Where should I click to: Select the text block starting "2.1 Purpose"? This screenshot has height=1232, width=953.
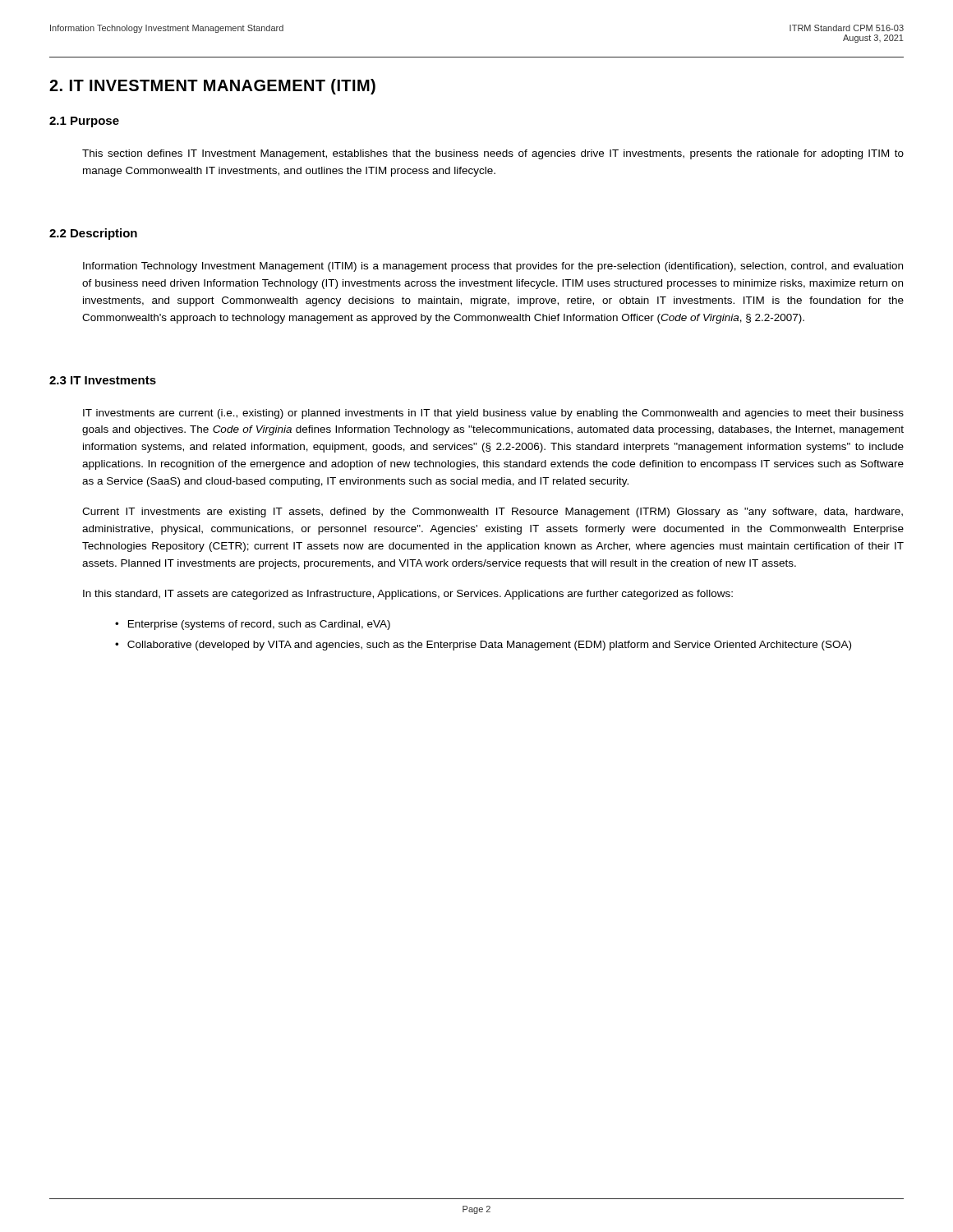click(x=84, y=120)
